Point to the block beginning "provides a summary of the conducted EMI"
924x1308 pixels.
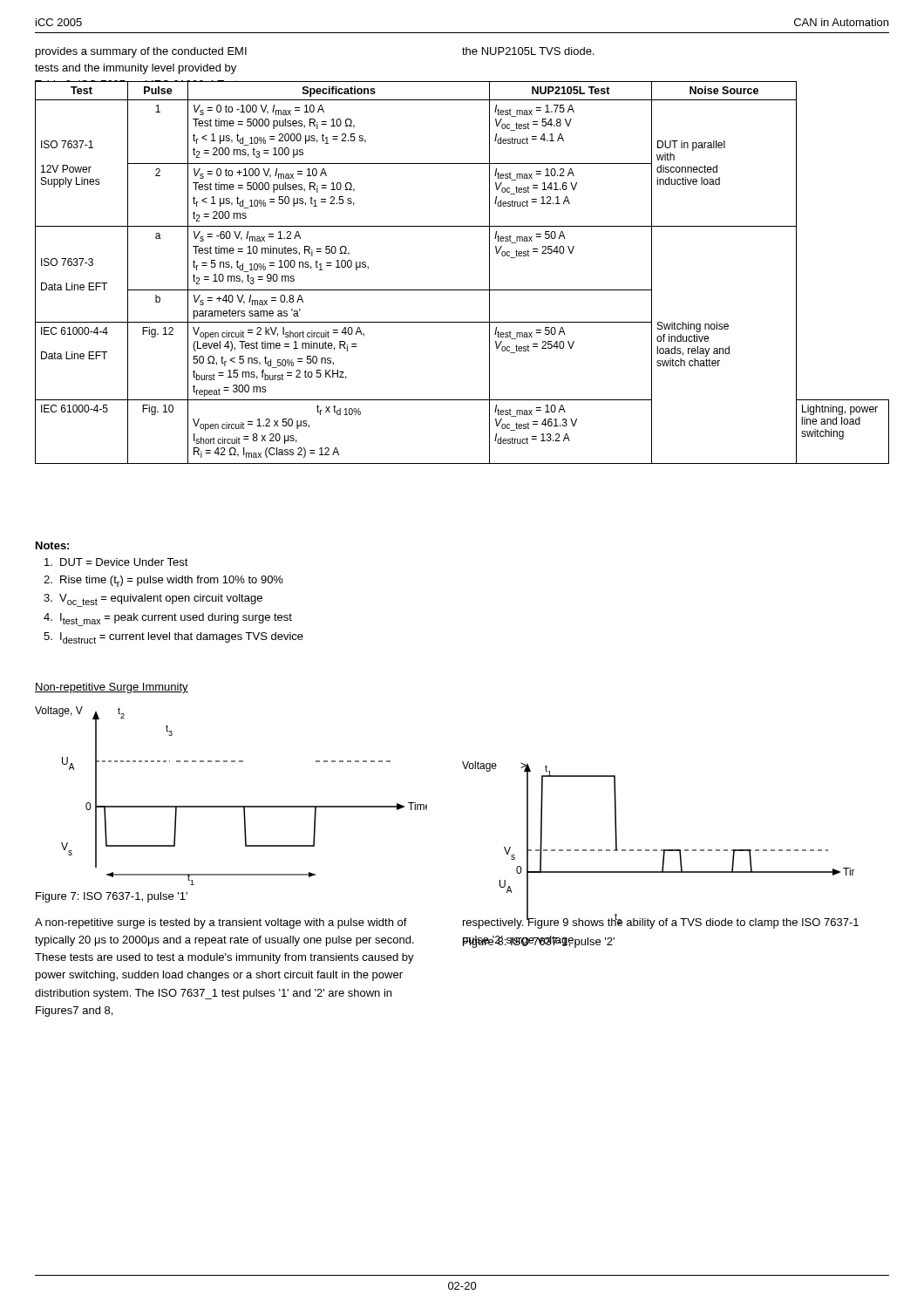[141, 67]
